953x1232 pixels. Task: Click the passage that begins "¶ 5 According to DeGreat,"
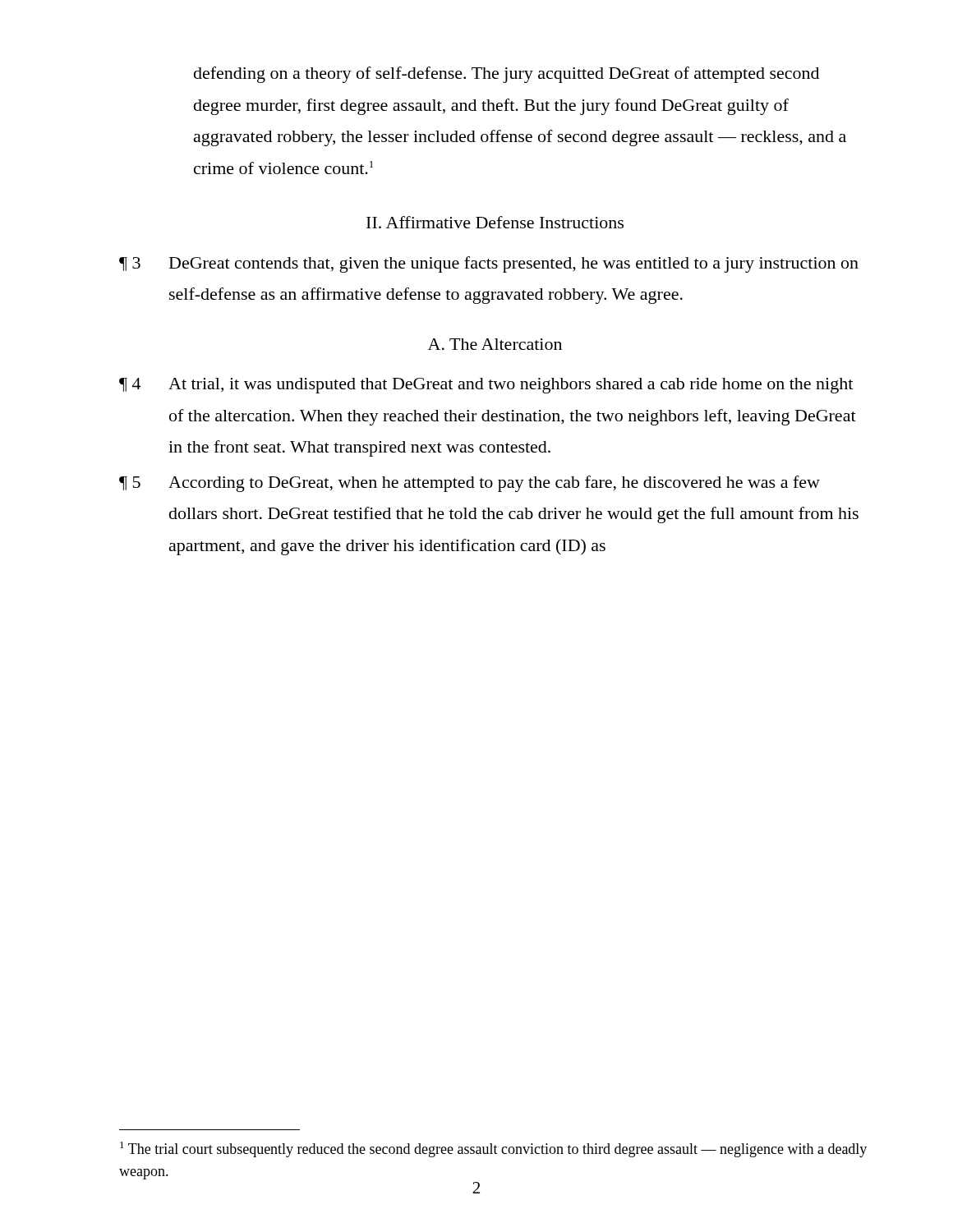pyautogui.click(x=495, y=513)
